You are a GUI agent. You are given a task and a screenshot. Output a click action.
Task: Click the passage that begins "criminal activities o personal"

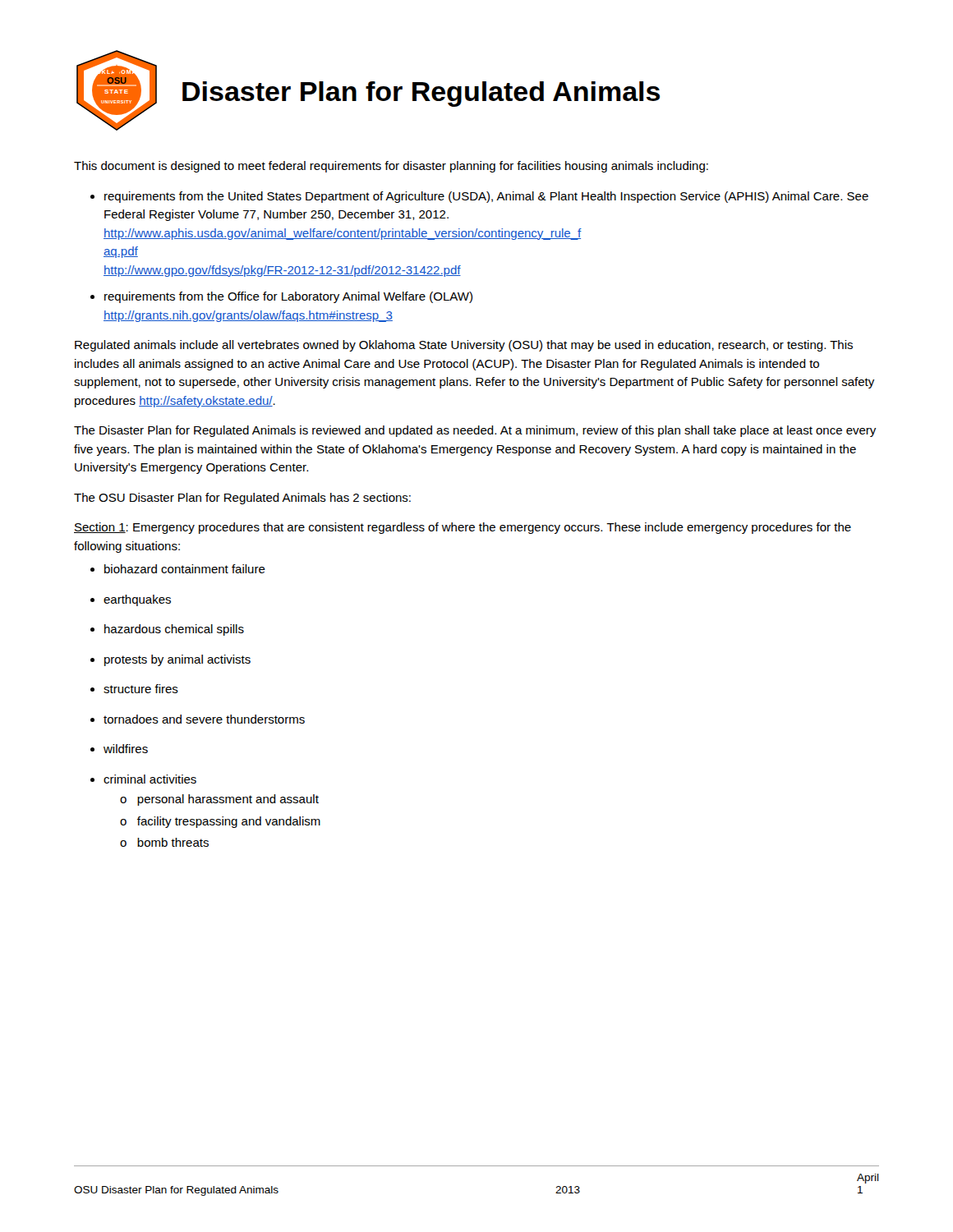[x=150, y=779]
